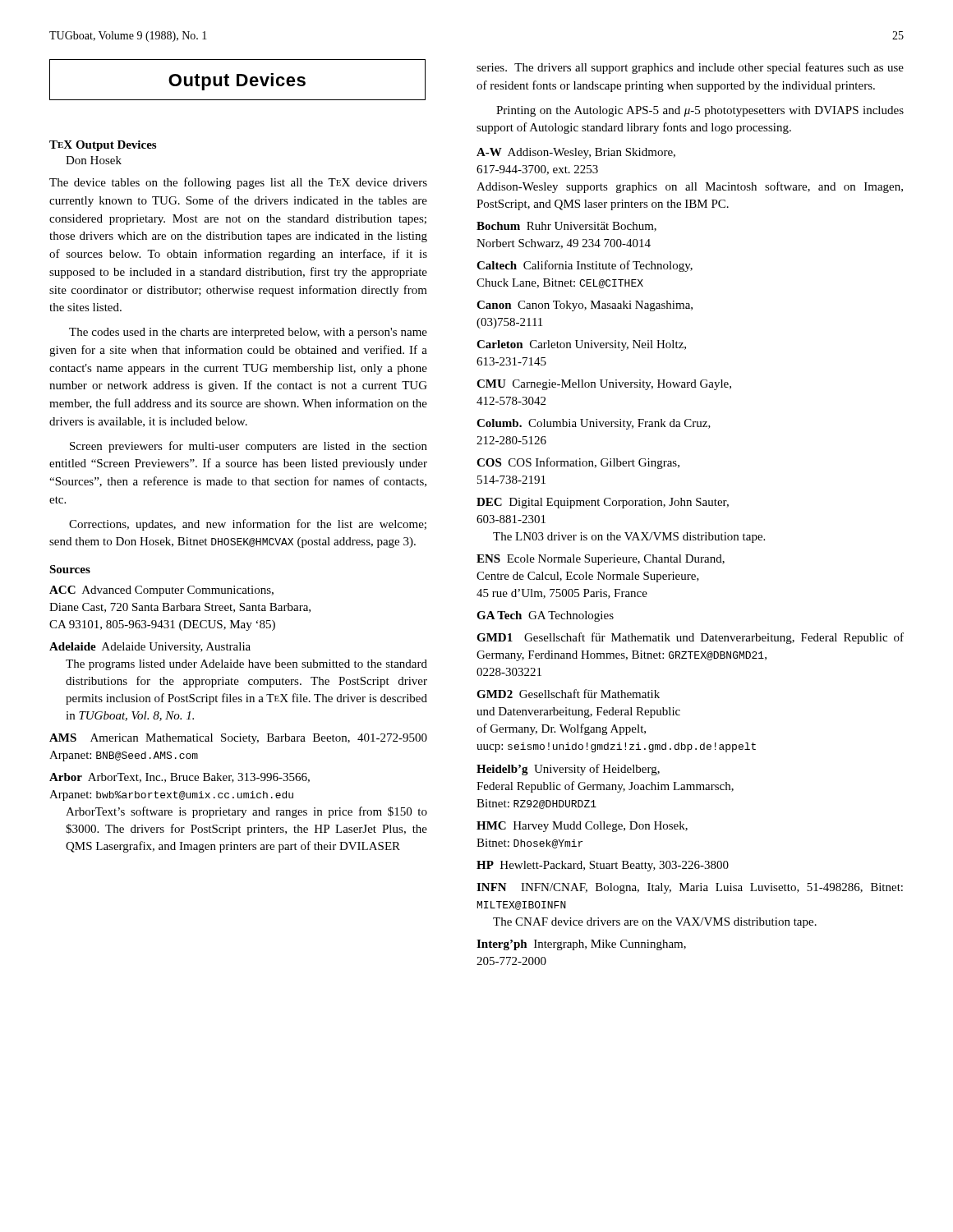This screenshot has width=953, height=1232.
Task: Point to "CMU Carnegie-Mellon University, Howard Gayle,412-578-3042"
Action: click(604, 392)
